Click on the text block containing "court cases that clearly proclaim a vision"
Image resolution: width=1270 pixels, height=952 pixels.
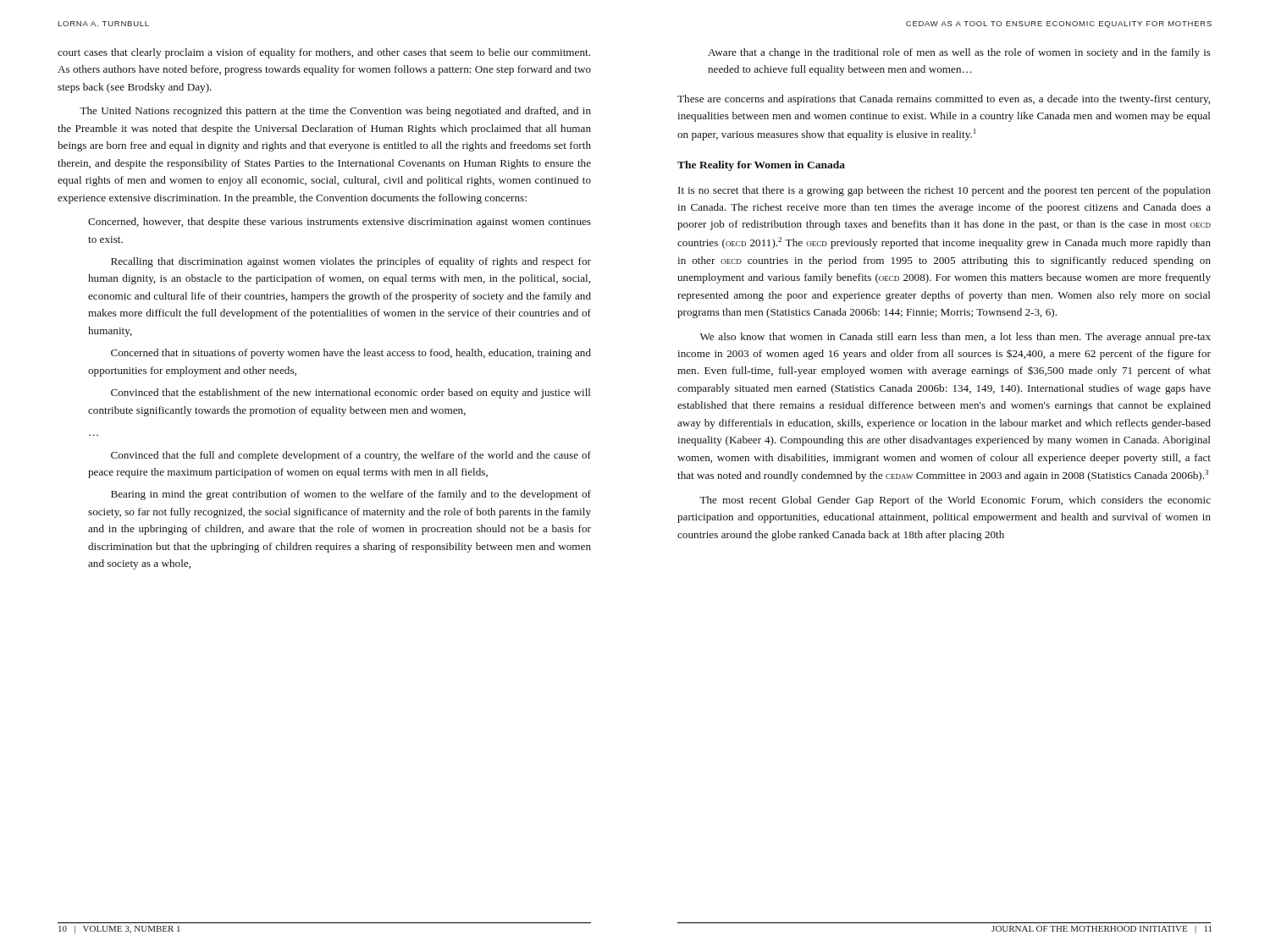[324, 70]
